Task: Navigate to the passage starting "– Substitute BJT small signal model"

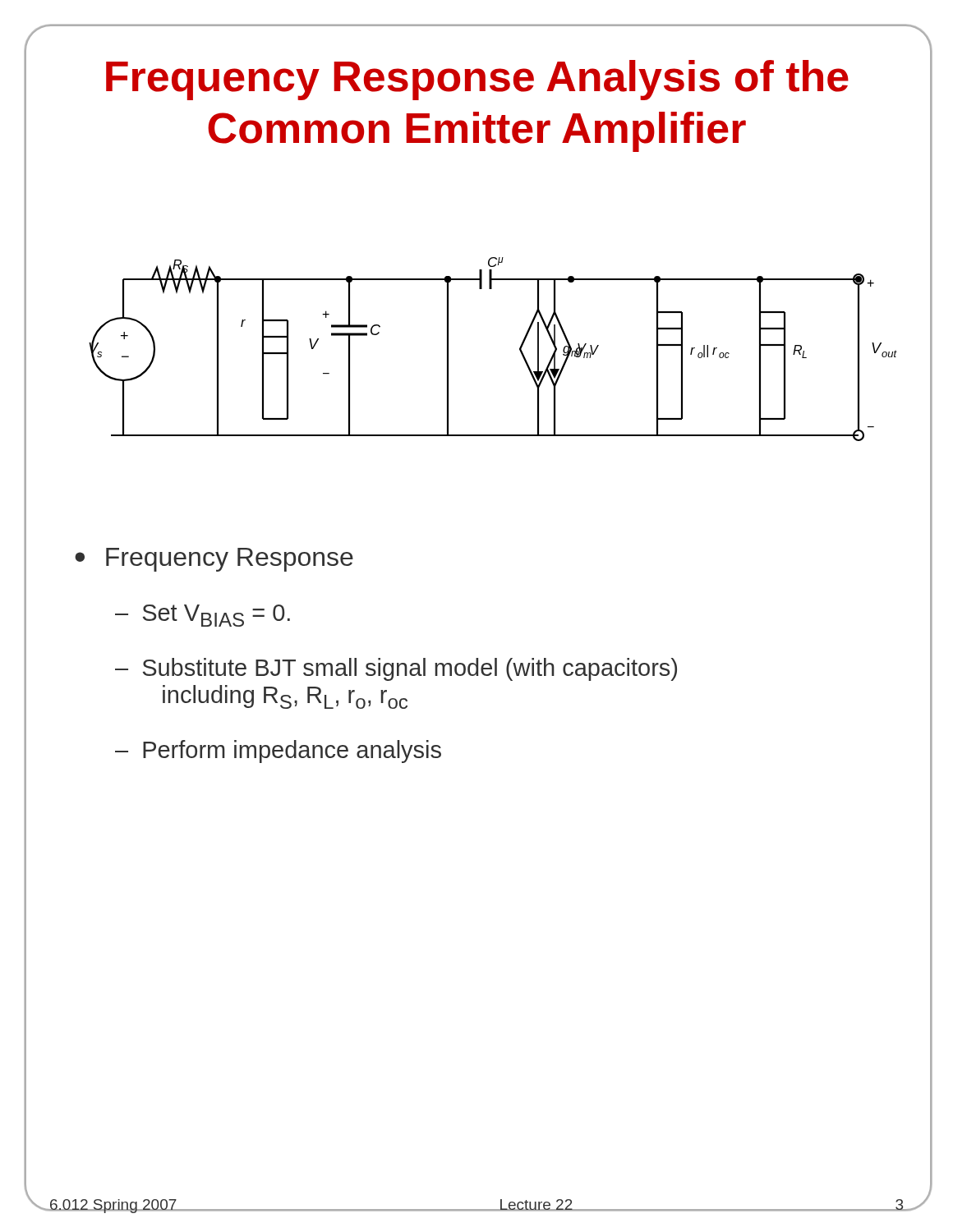Action: pyautogui.click(x=397, y=684)
